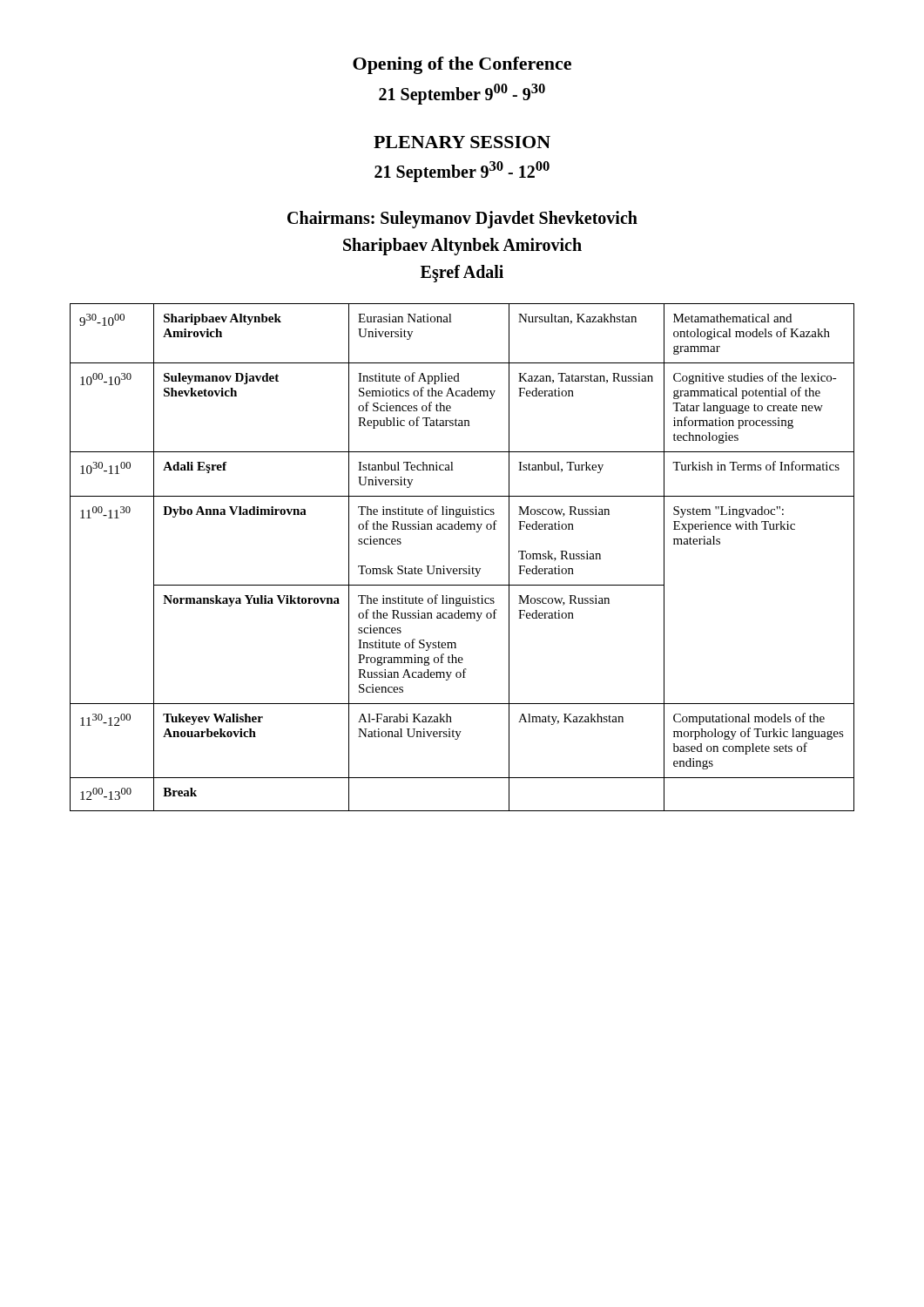Select the region starting "PLENARY SESSION 21"
The height and width of the screenshot is (1307, 924).
click(462, 156)
